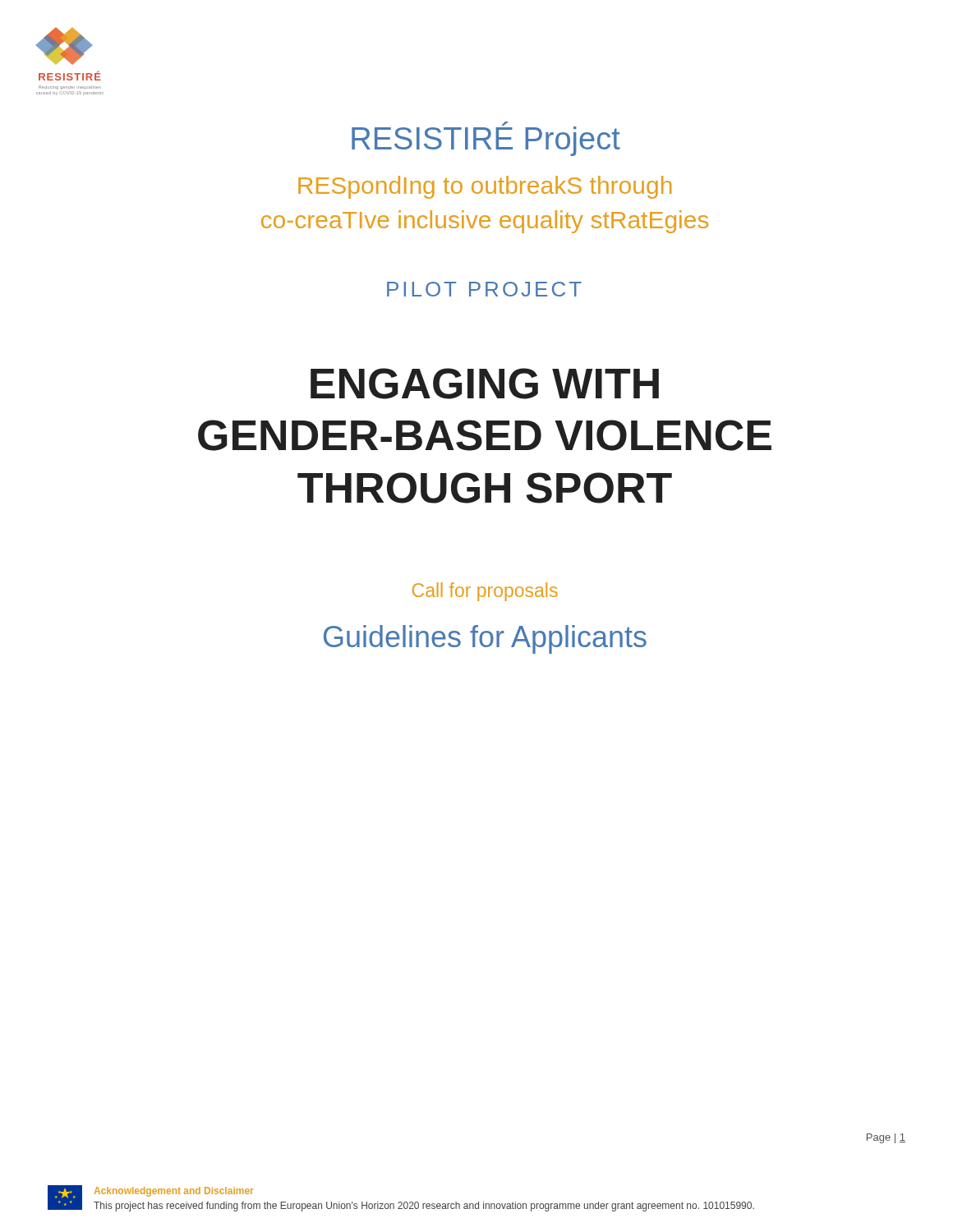The height and width of the screenshot is (1232, 953).
Task: Point to the text block starting "co-creaTIve inclusive equality stRatEgies"
Action: click(485, 220)
